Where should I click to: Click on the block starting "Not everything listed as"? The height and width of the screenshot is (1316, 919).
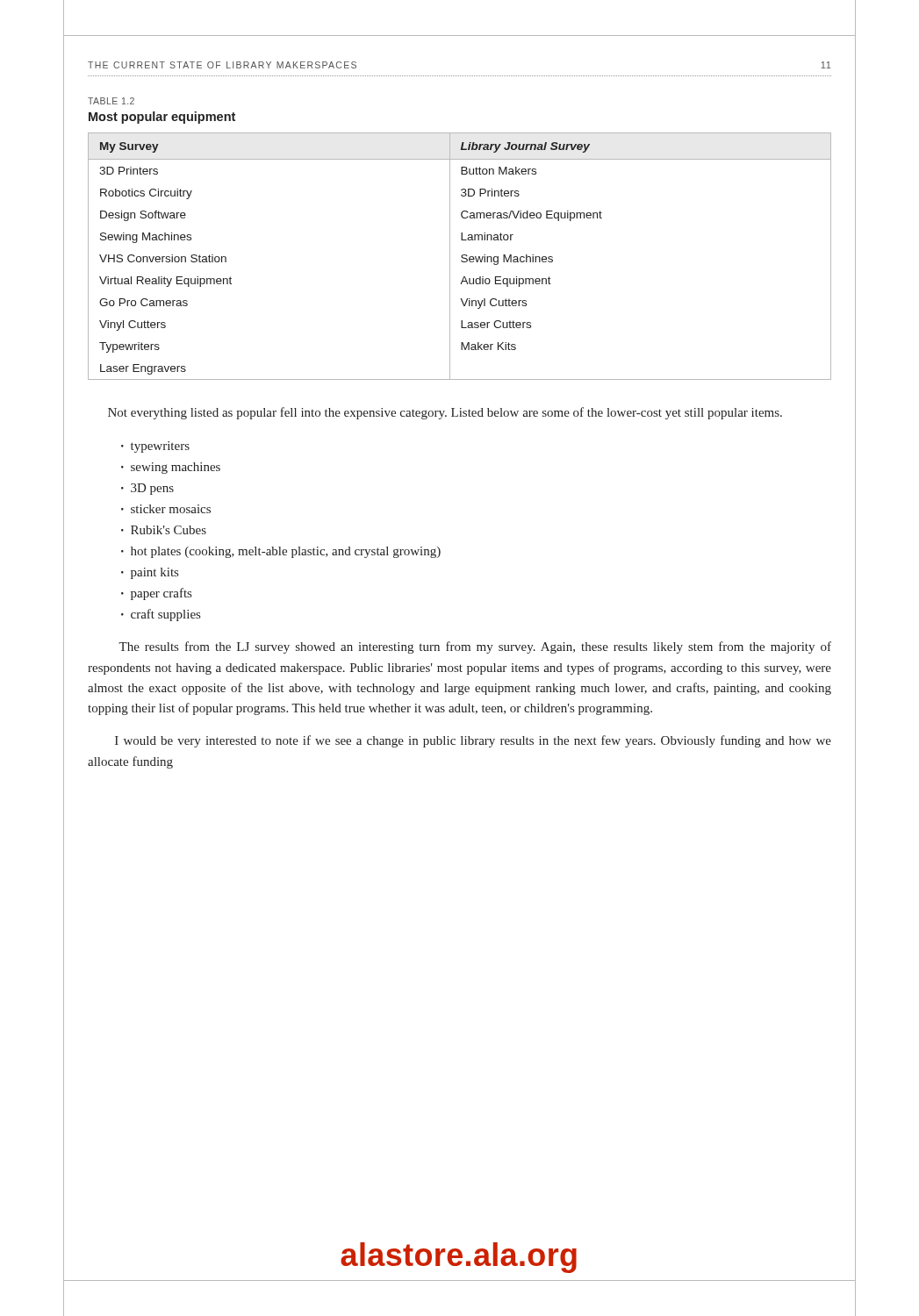pos(435,412)
